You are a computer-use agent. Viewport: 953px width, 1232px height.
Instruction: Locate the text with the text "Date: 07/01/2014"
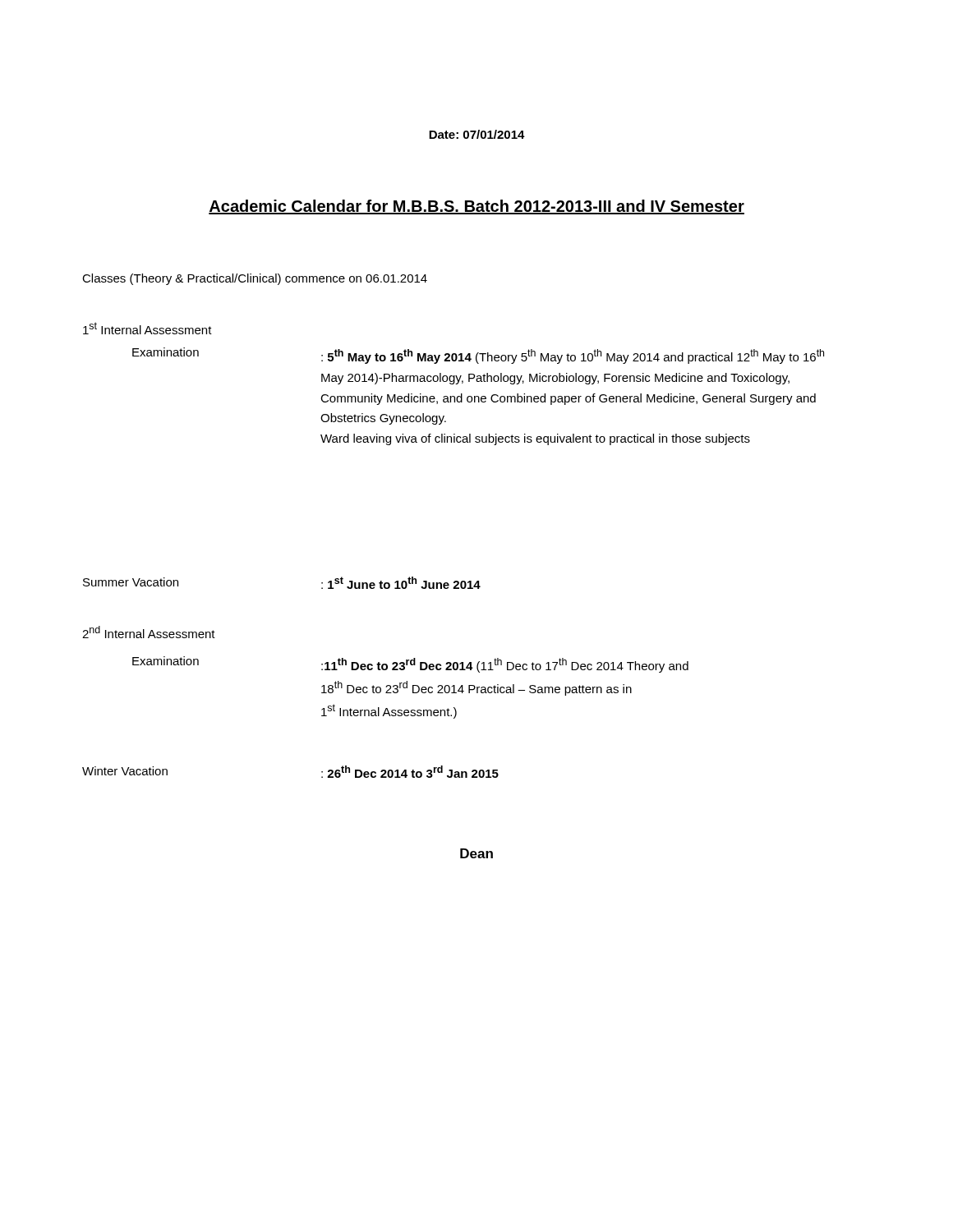click(x=476, y=134)
